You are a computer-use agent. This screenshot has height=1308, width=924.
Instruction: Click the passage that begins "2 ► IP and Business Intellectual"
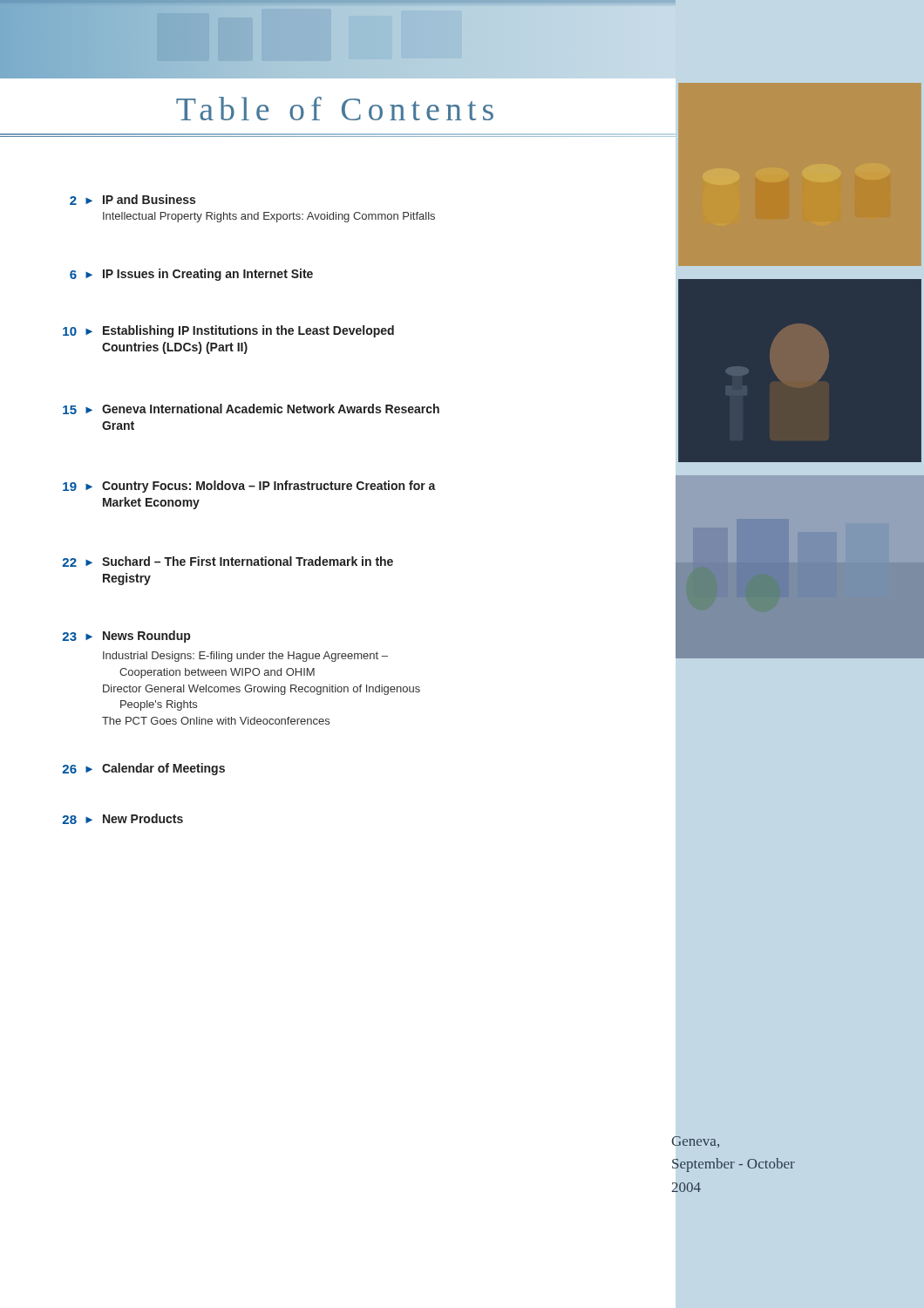[349, 208]
